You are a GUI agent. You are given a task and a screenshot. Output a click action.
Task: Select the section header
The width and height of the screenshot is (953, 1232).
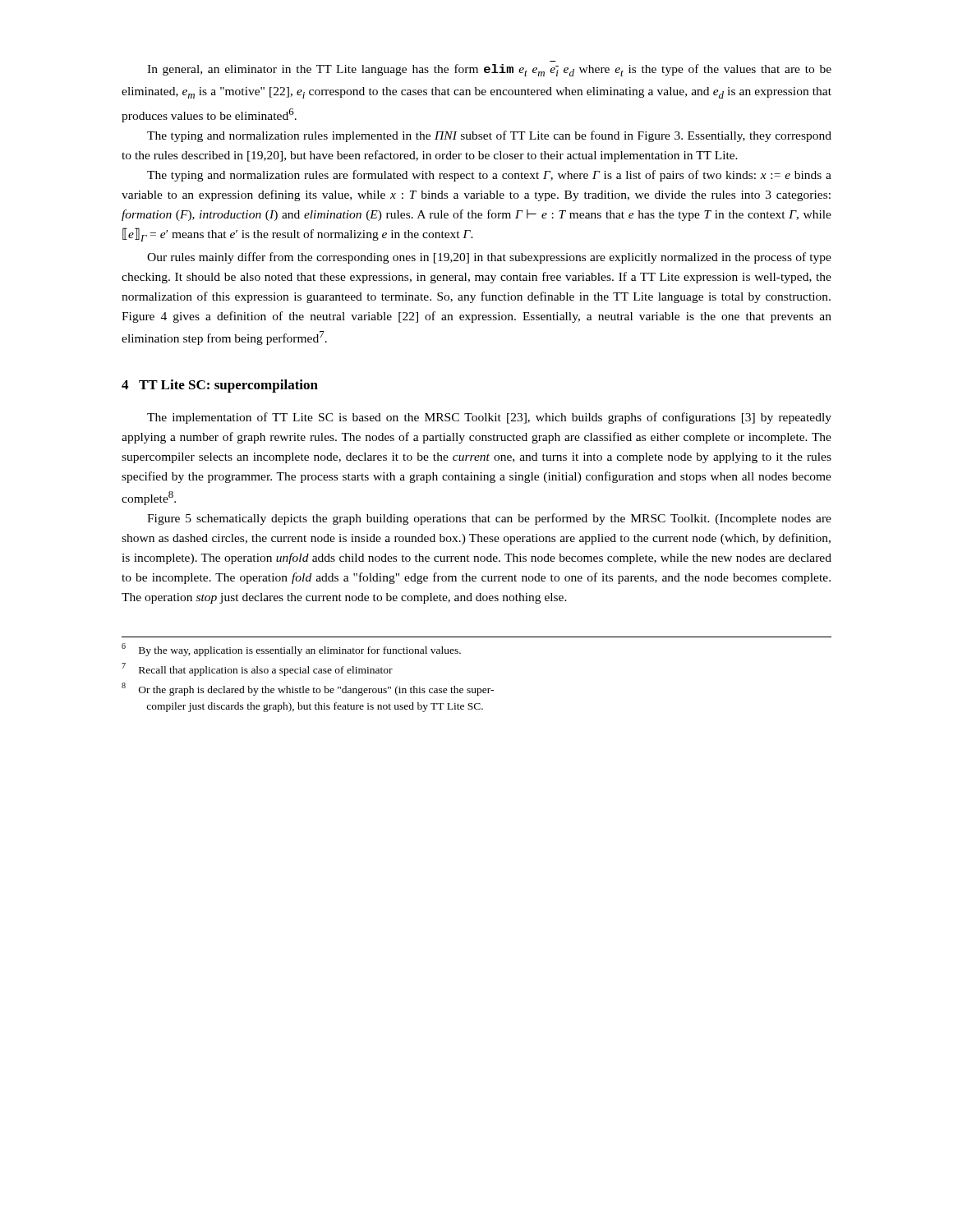476,385
